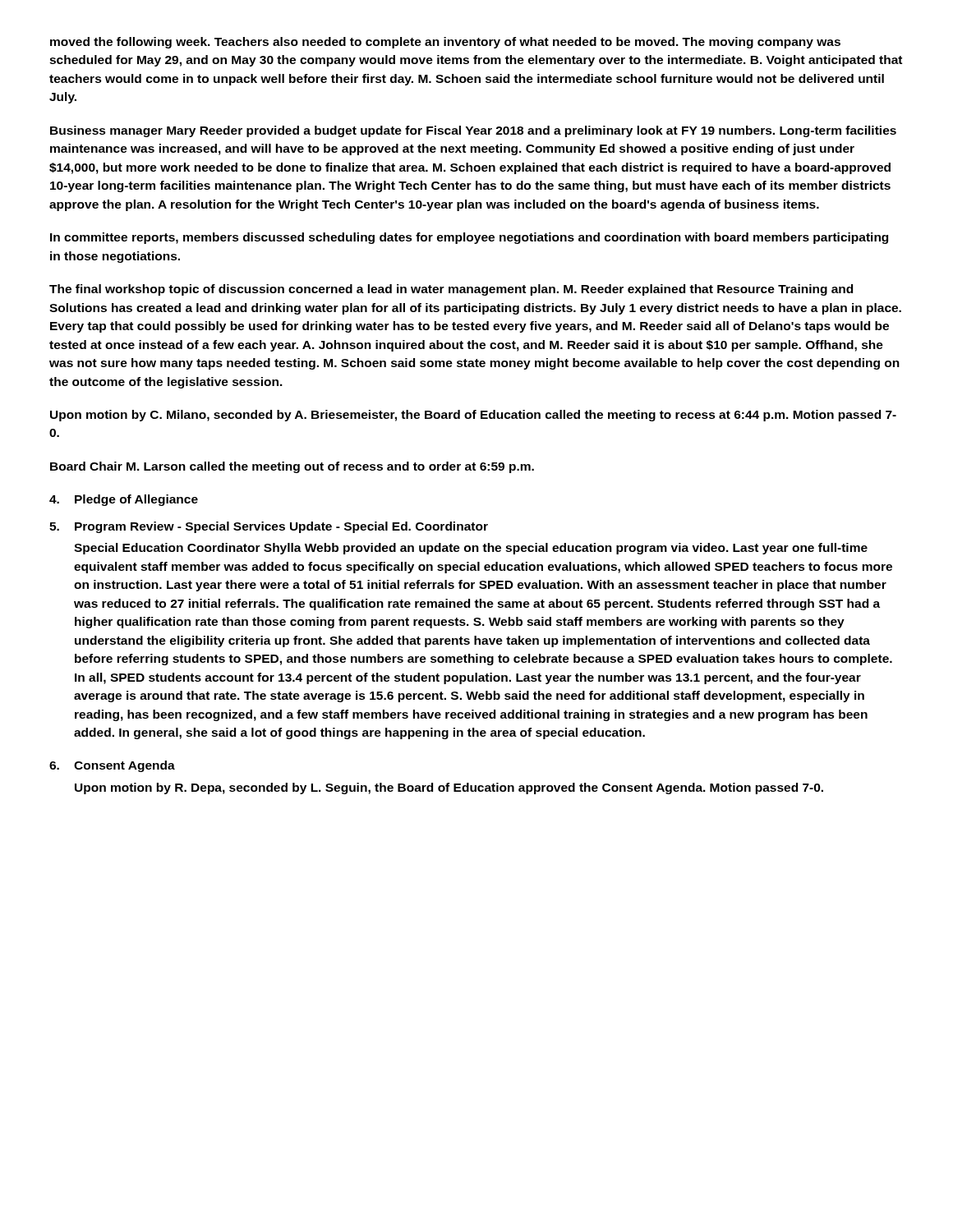The image size is (953, 1232).
Task: Select the text block with the text "Upon motion by R. Depa,"
Action: [x=449, y=787]
